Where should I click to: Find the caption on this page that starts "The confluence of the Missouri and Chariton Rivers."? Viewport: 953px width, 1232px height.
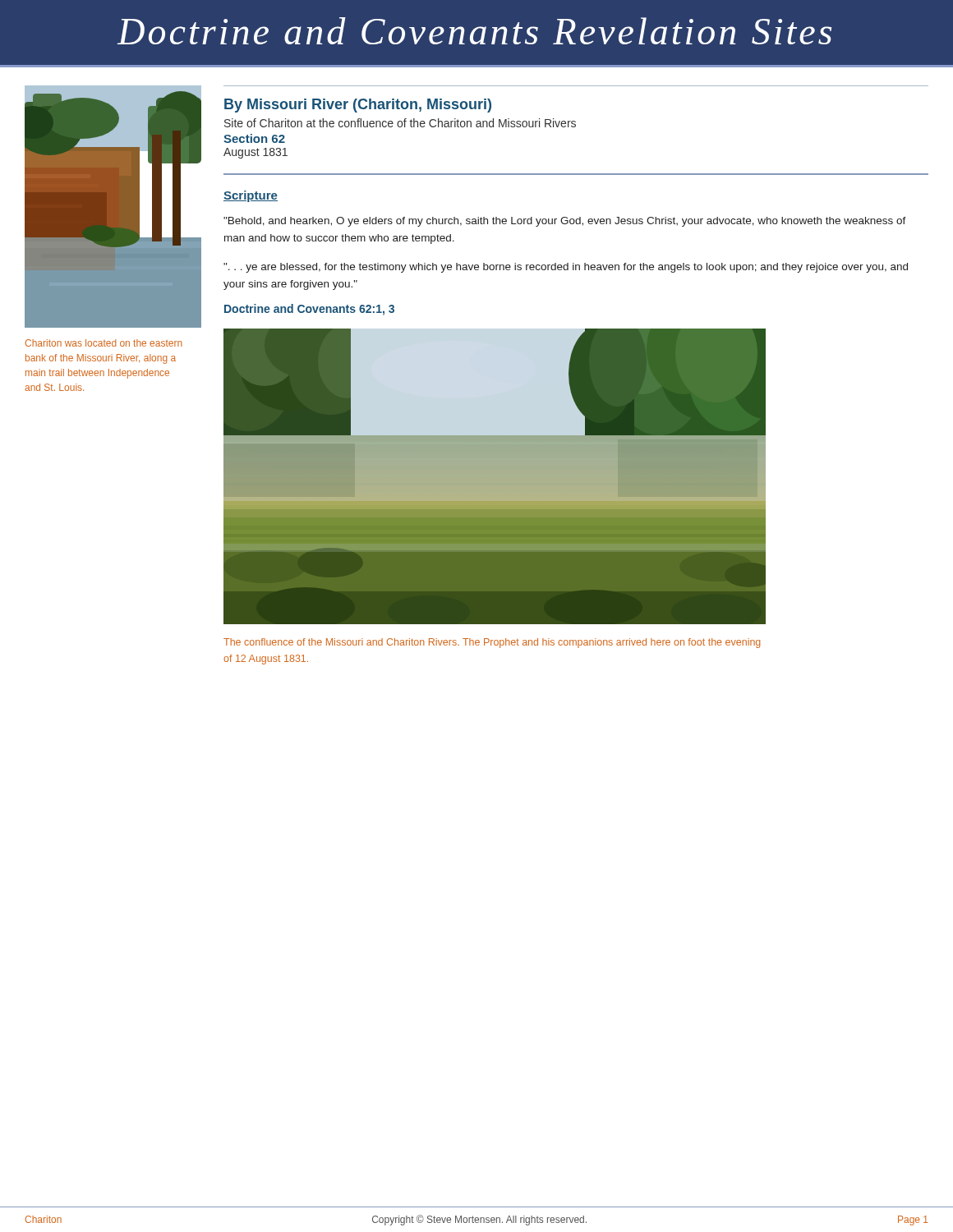tap(492, 651)
